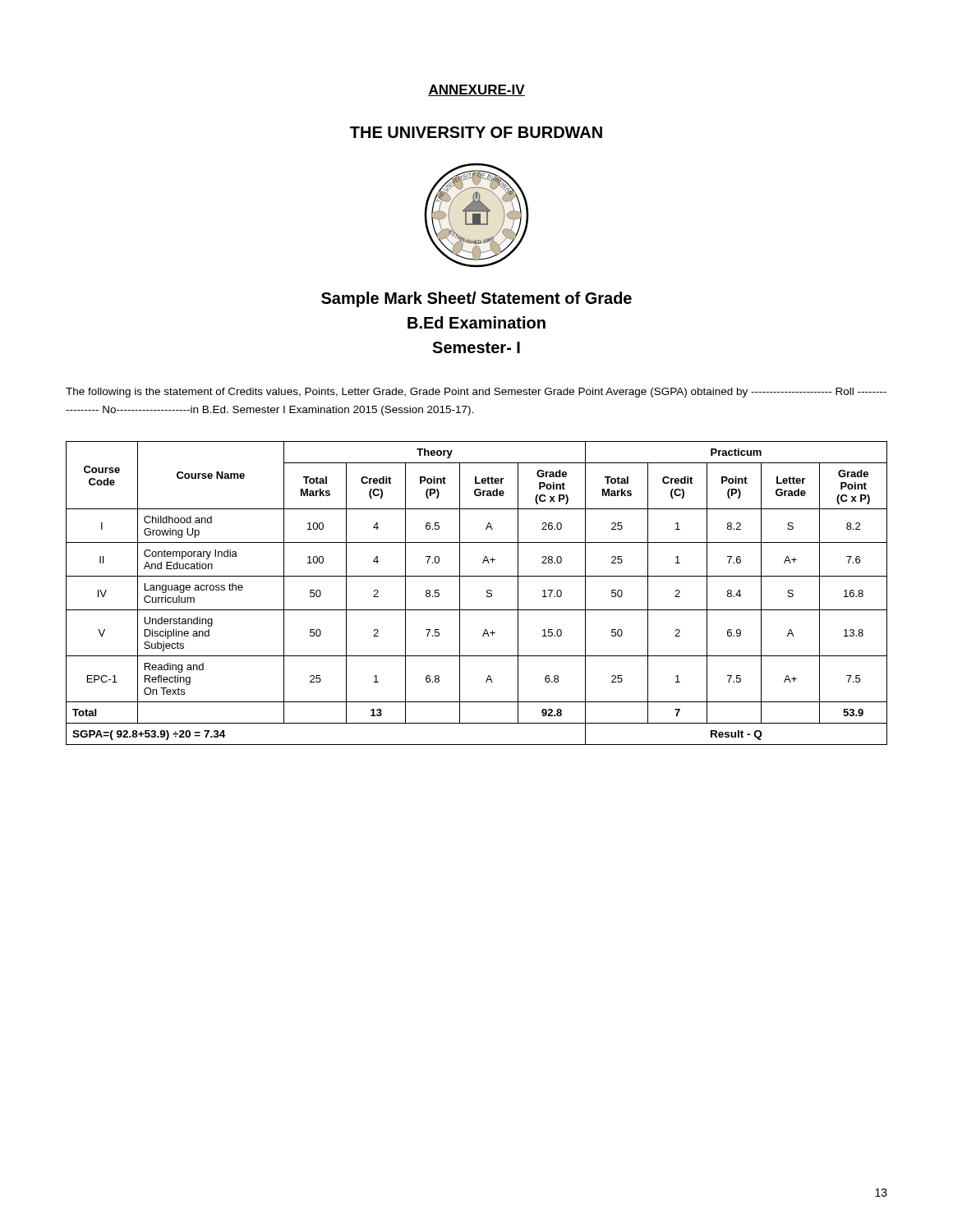
Task: Select the text block that reads "The following is"
Action: [476, 400]
